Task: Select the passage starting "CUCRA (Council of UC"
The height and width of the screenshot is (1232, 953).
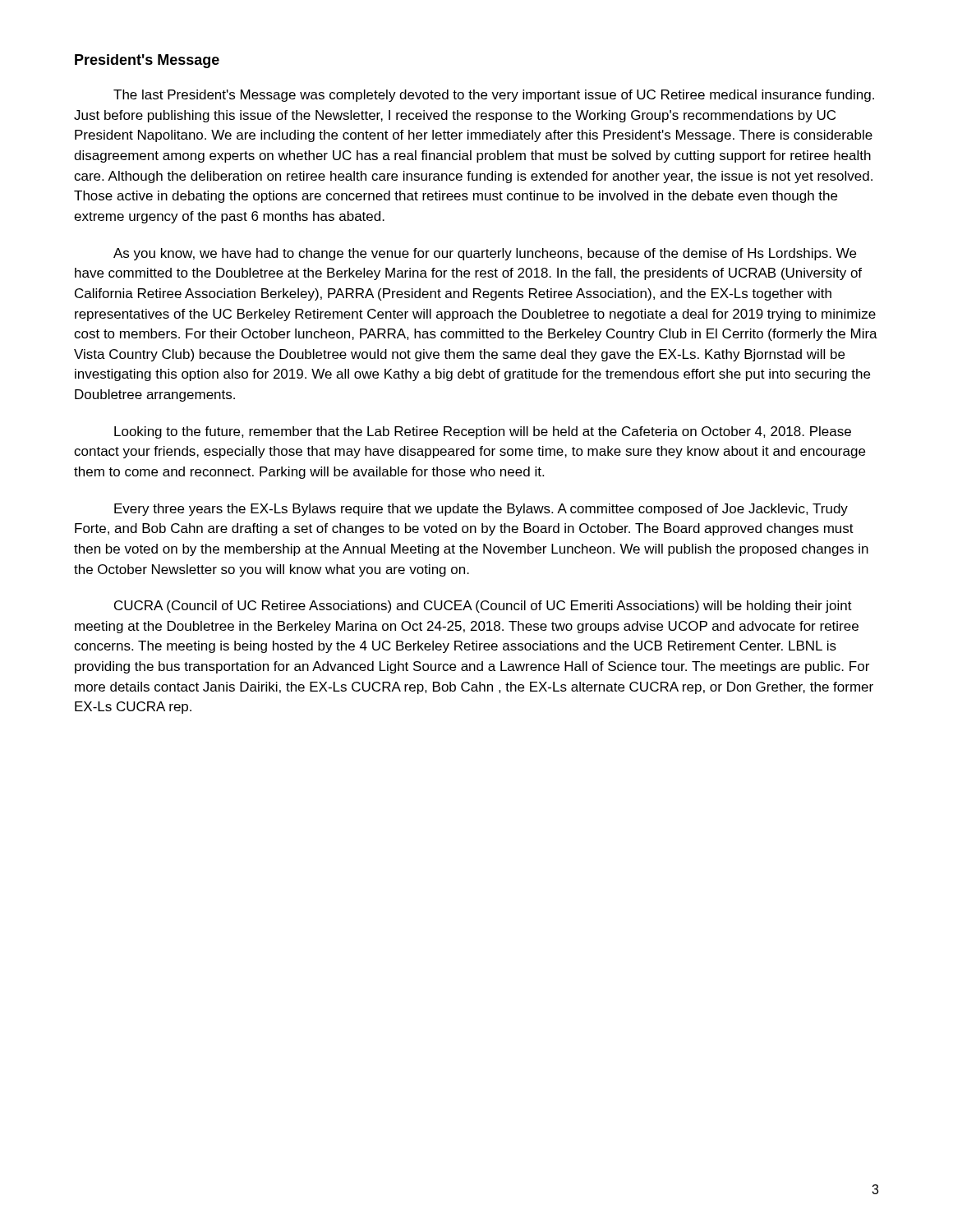Action: (x=474, y=657)
